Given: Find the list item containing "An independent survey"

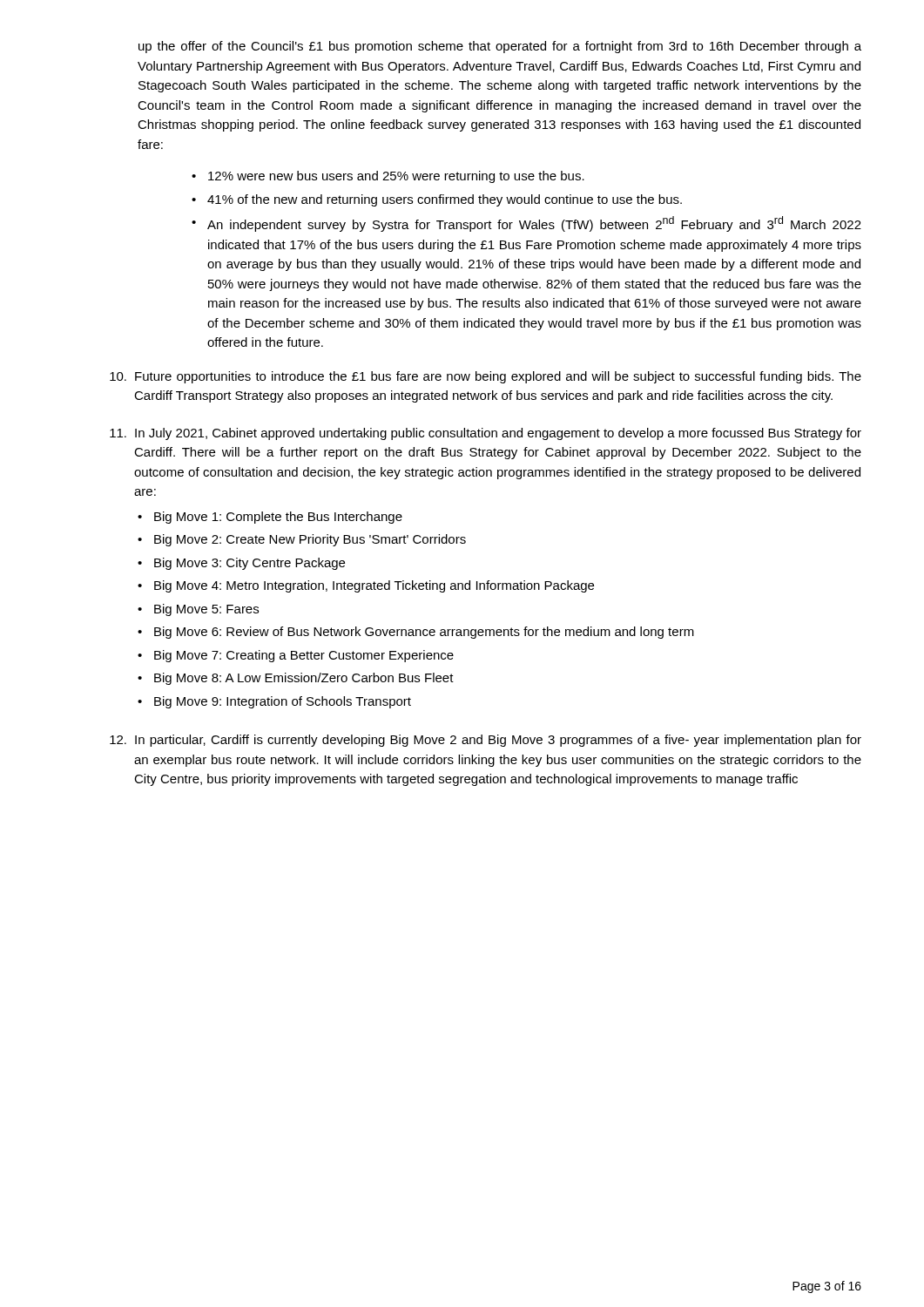Looking at the screenshot, I should click(534, 282).
